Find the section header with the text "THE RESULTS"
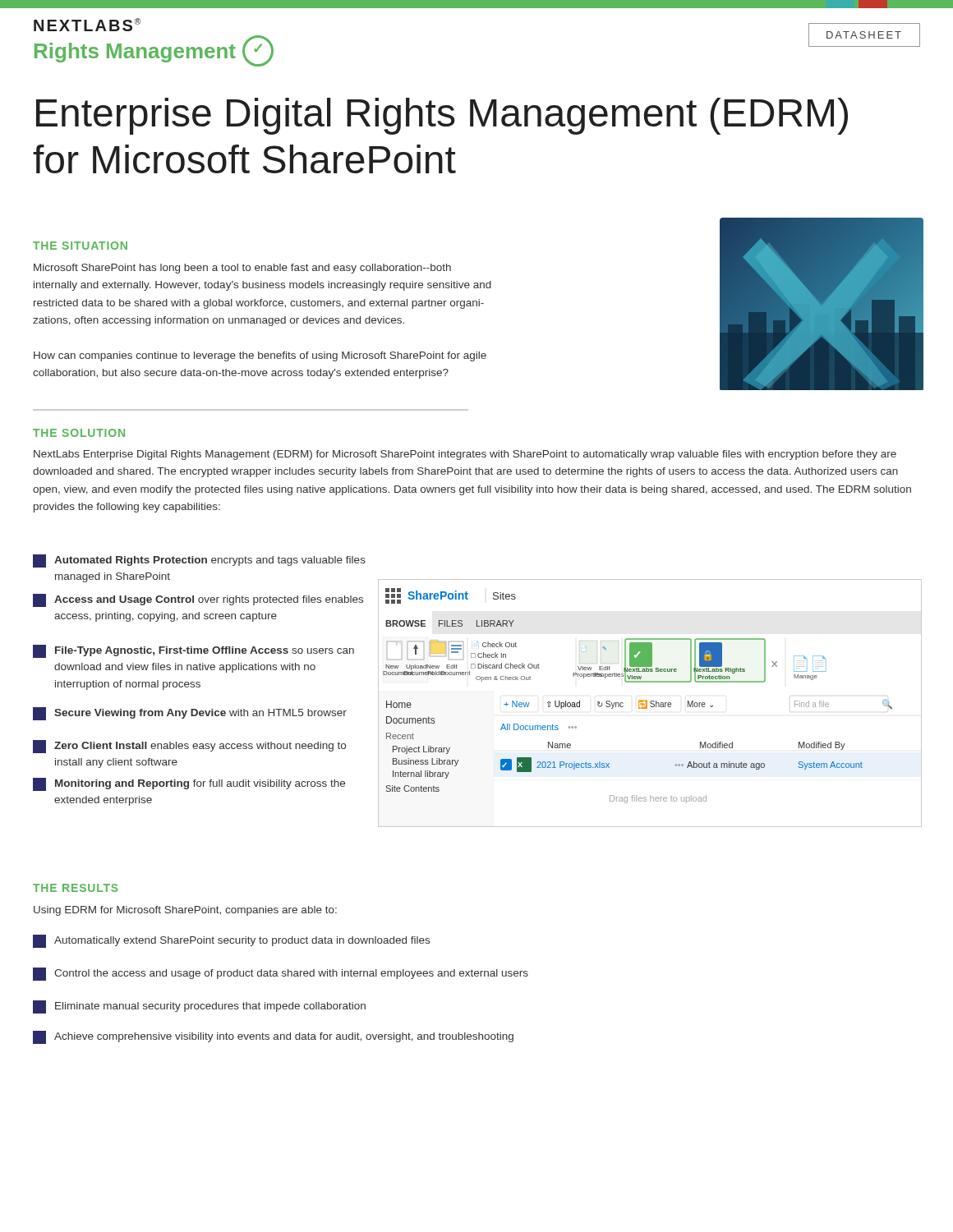953x1232 pixels. click(76, 888)
